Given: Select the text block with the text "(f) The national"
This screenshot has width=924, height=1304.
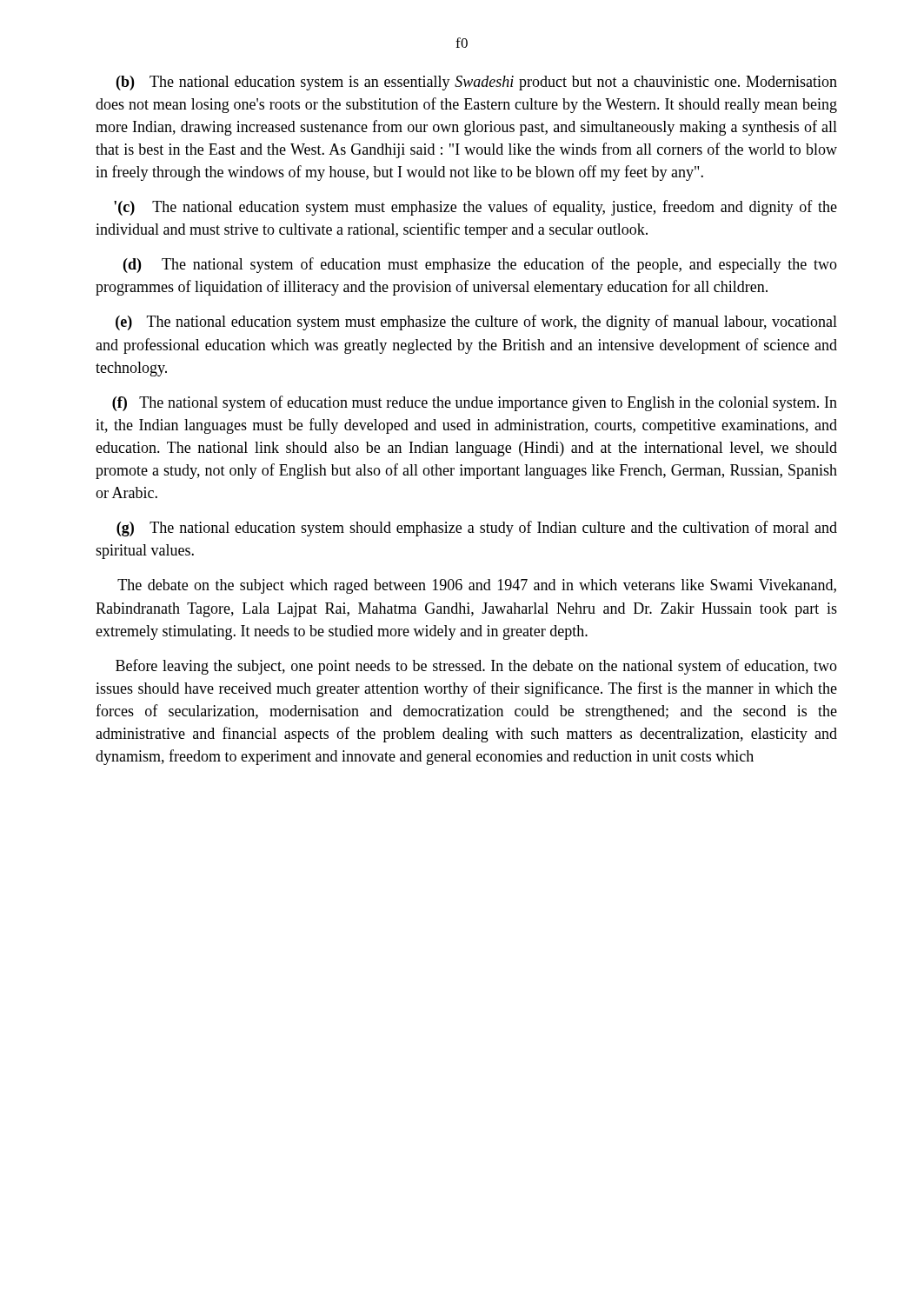Looking at the screenshot, I should coord(466,448).
